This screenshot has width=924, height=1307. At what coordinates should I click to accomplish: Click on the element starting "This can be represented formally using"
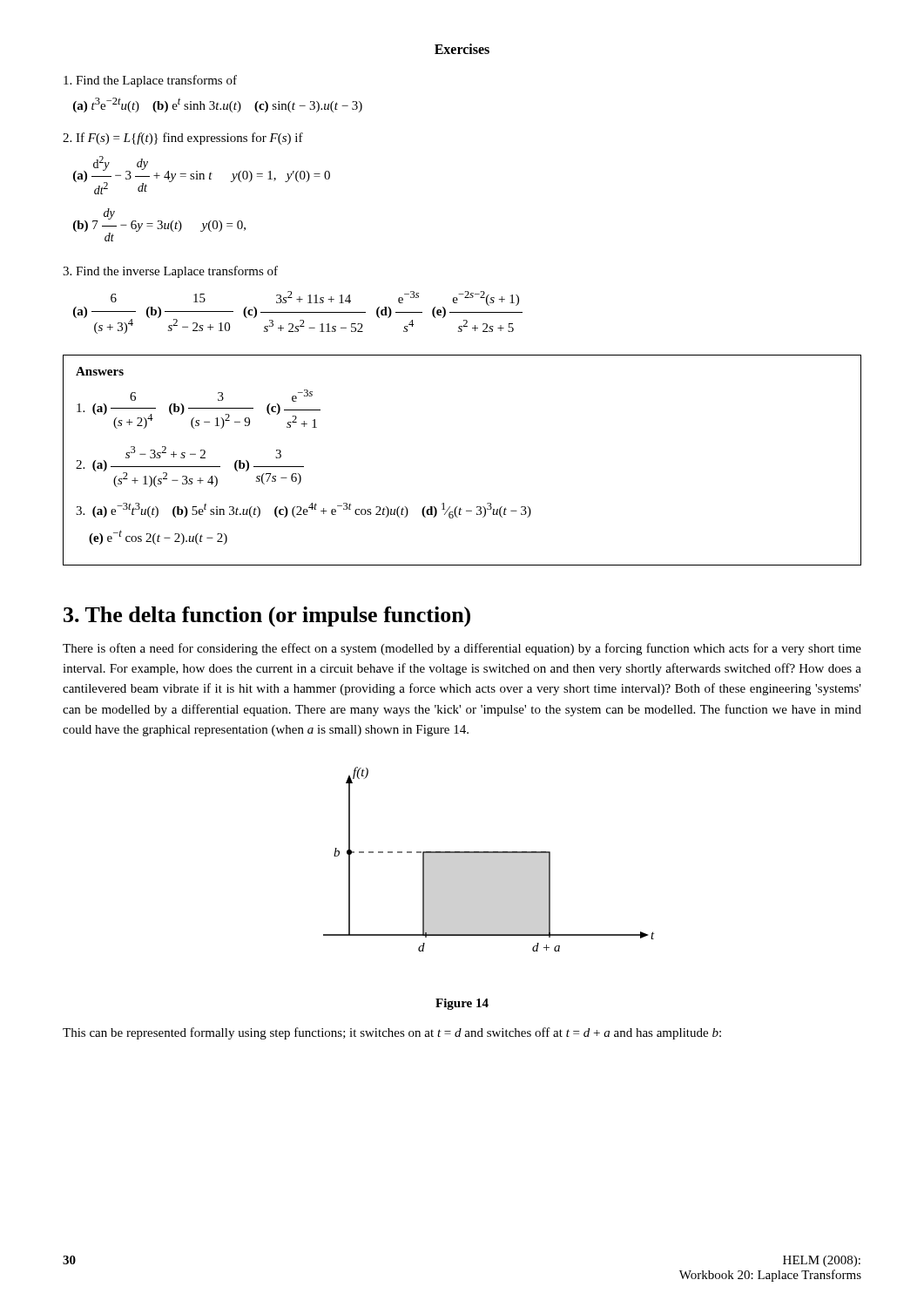[392, 1033]
